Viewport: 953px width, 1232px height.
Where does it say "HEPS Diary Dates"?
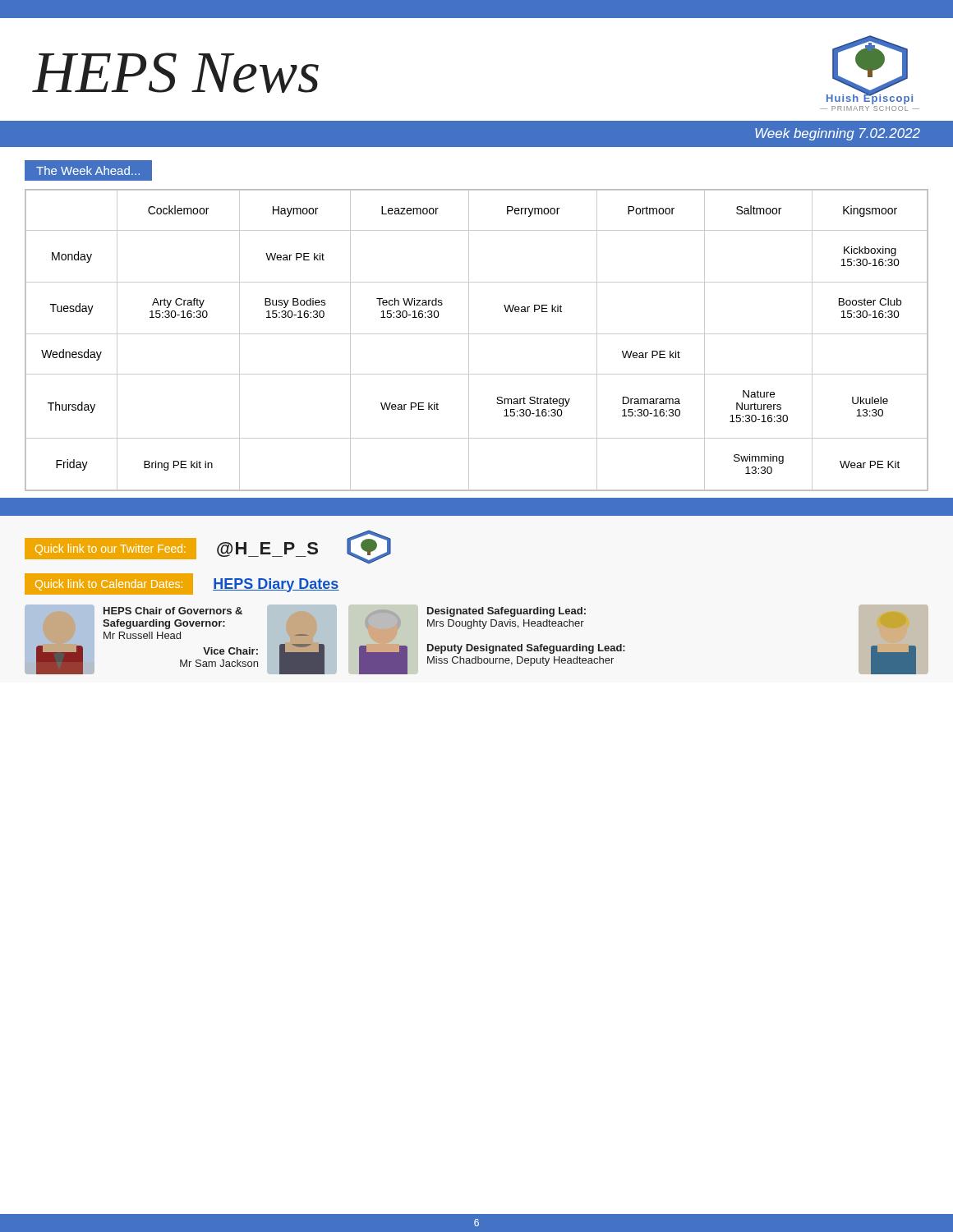pyautogui.click(x=276, y=584)
